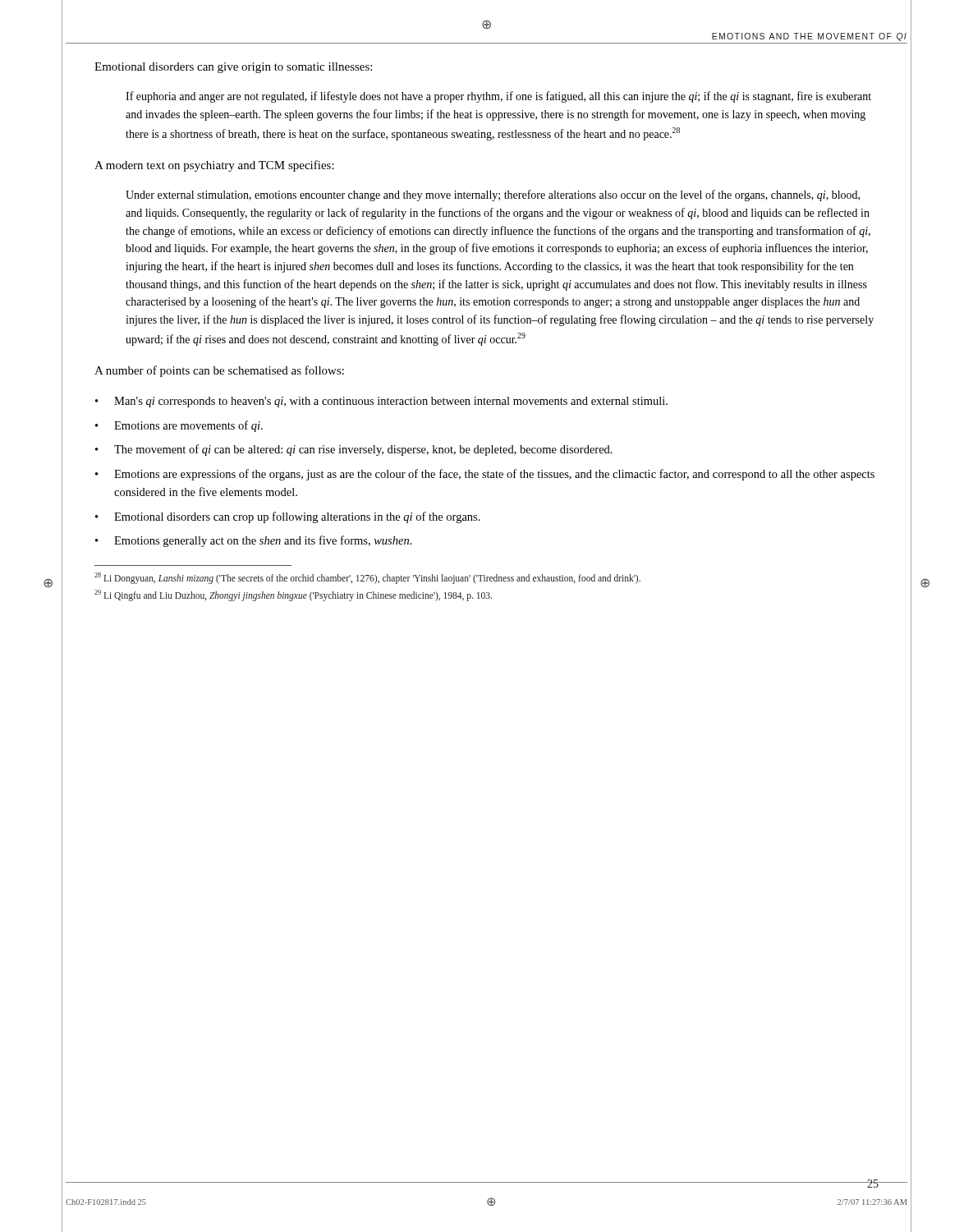Find the text block containing "Under external stimulation, emotions encounter"
The image size is (973, 1232).
(500, 267)
